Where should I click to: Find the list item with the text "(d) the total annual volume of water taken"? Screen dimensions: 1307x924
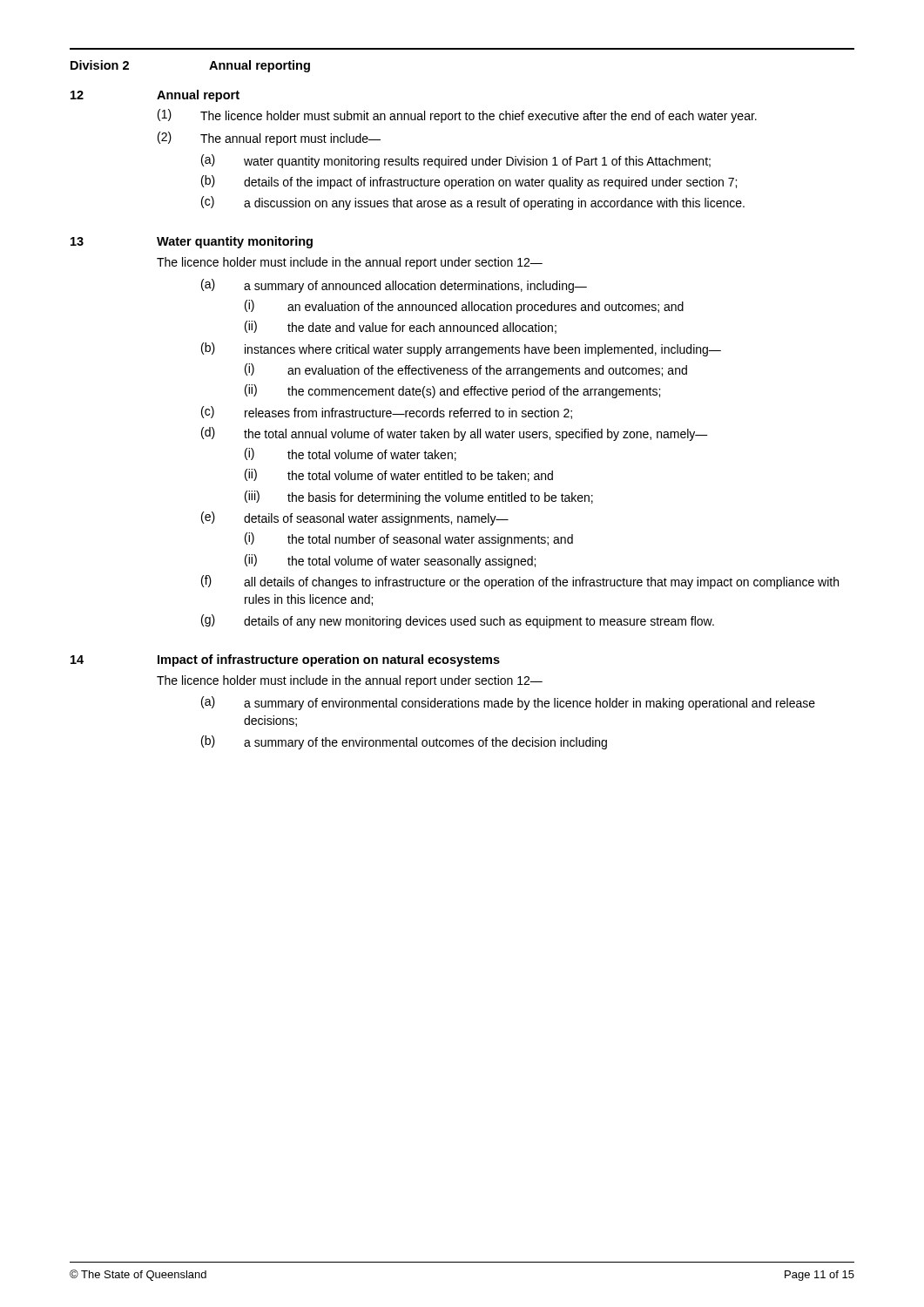point(527,434)
